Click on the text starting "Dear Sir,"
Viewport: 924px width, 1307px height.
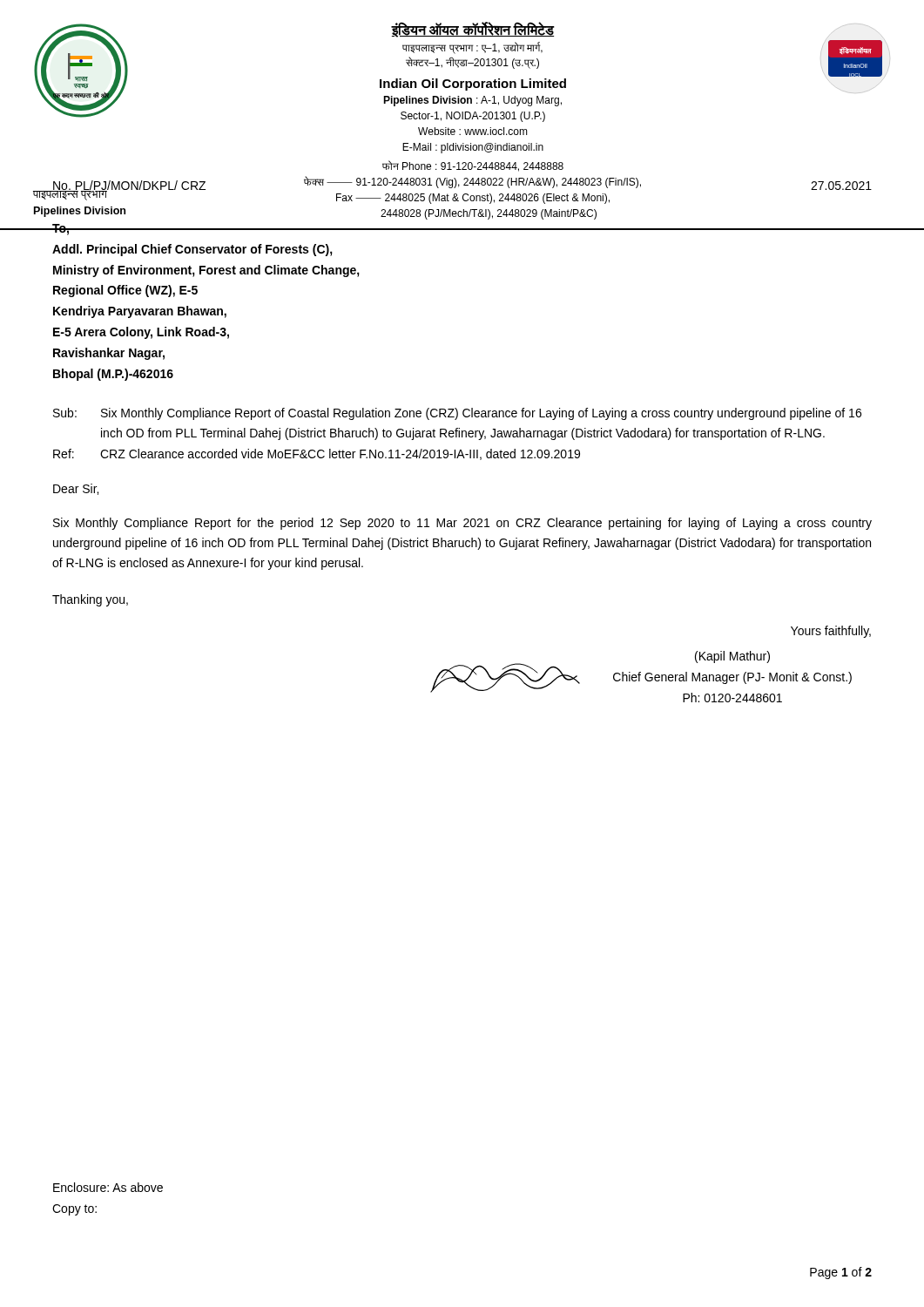pos(76,488)
